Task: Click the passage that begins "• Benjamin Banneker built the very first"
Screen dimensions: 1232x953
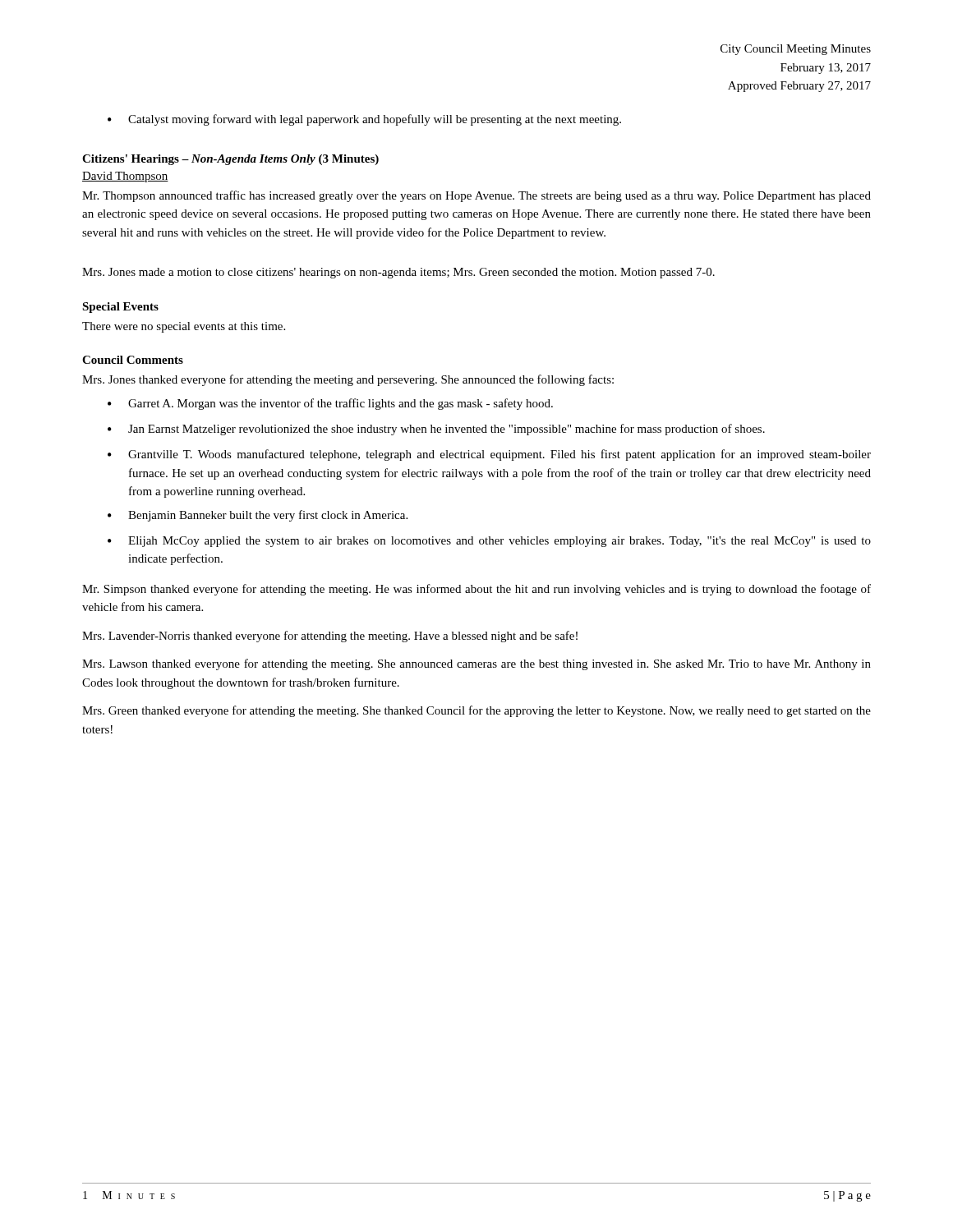Action: [x=258, y=516]
